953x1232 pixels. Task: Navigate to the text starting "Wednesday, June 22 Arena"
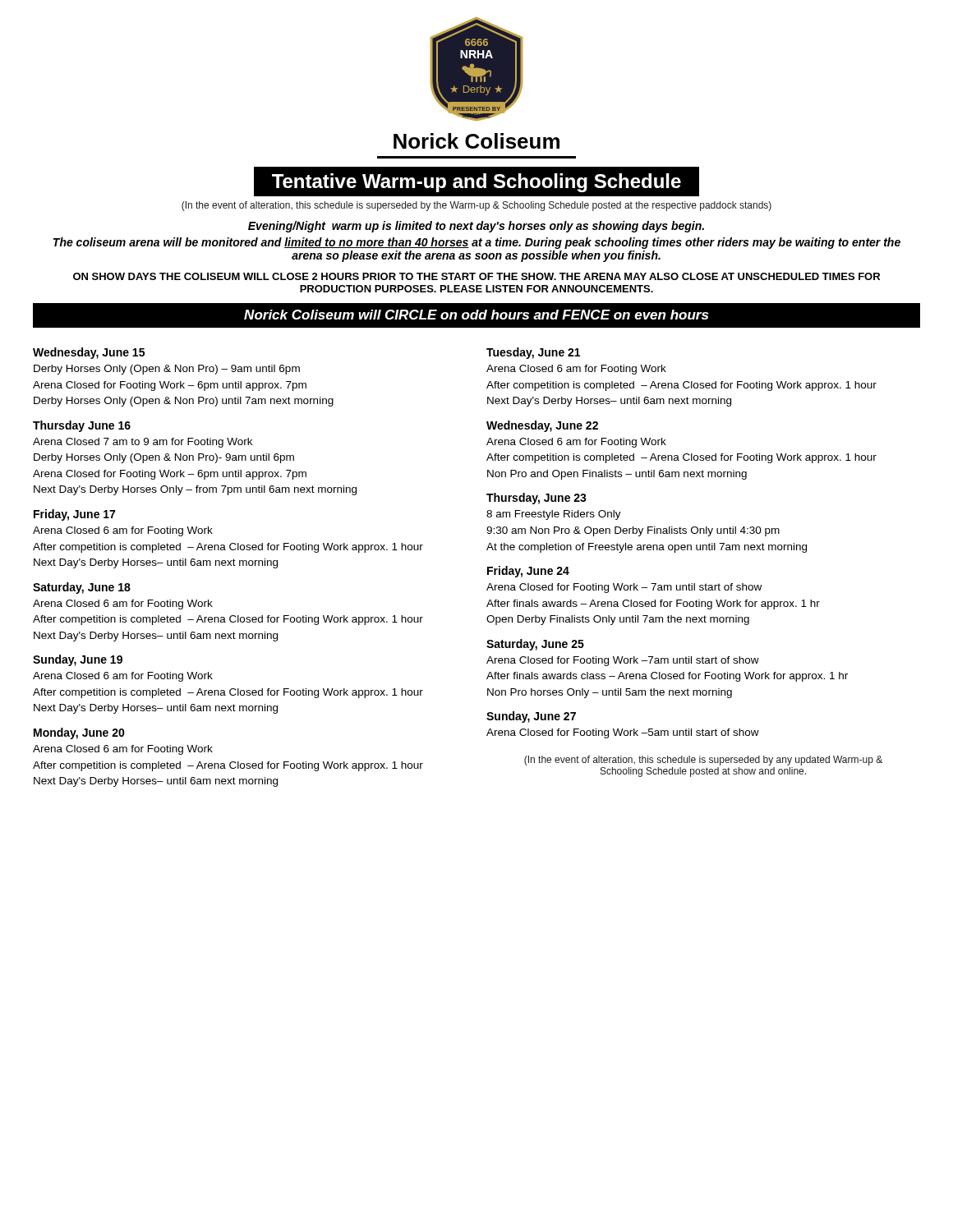(703, 450)
